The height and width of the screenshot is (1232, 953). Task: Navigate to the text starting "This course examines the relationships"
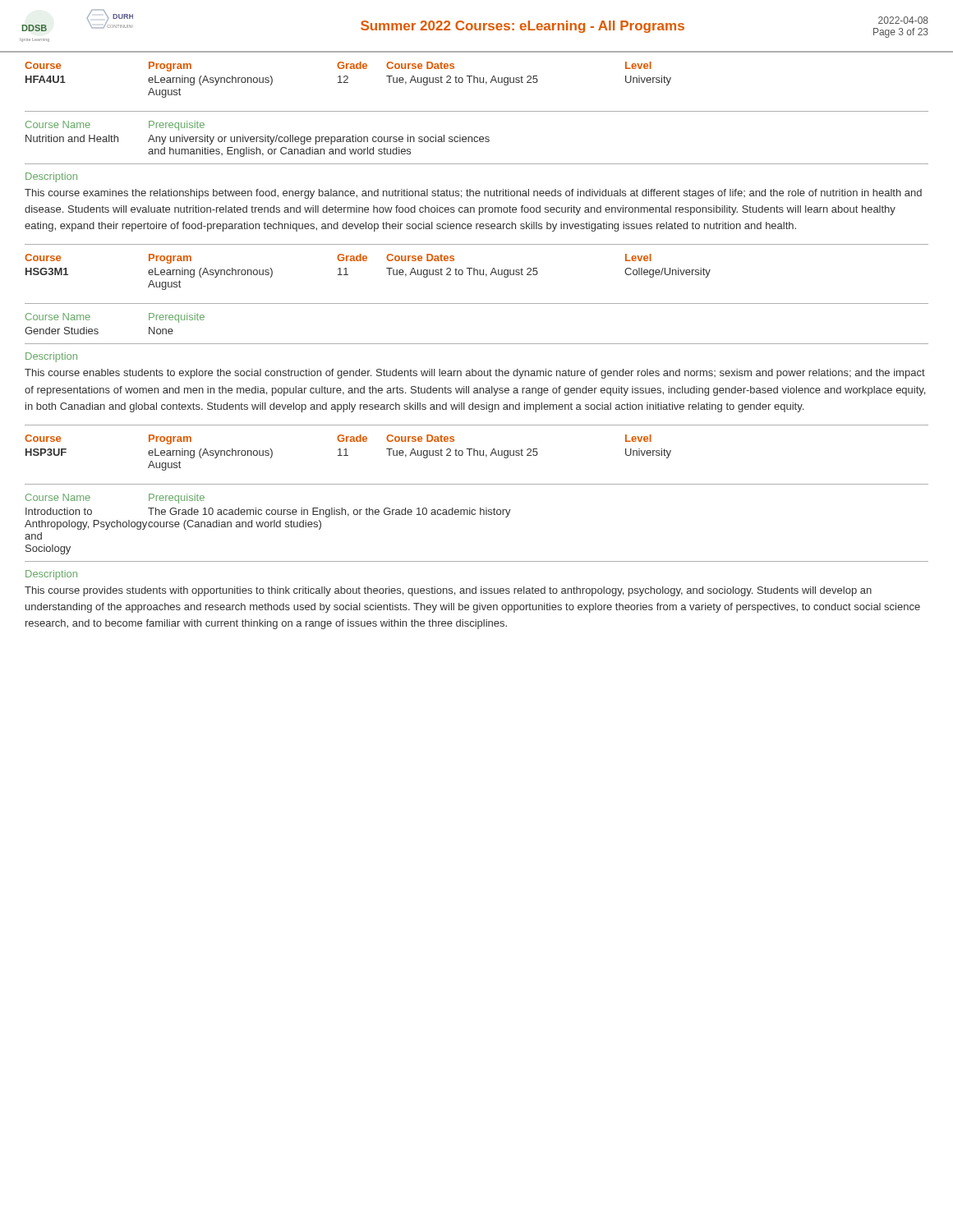pyautogui.click(x=473, y=209)
